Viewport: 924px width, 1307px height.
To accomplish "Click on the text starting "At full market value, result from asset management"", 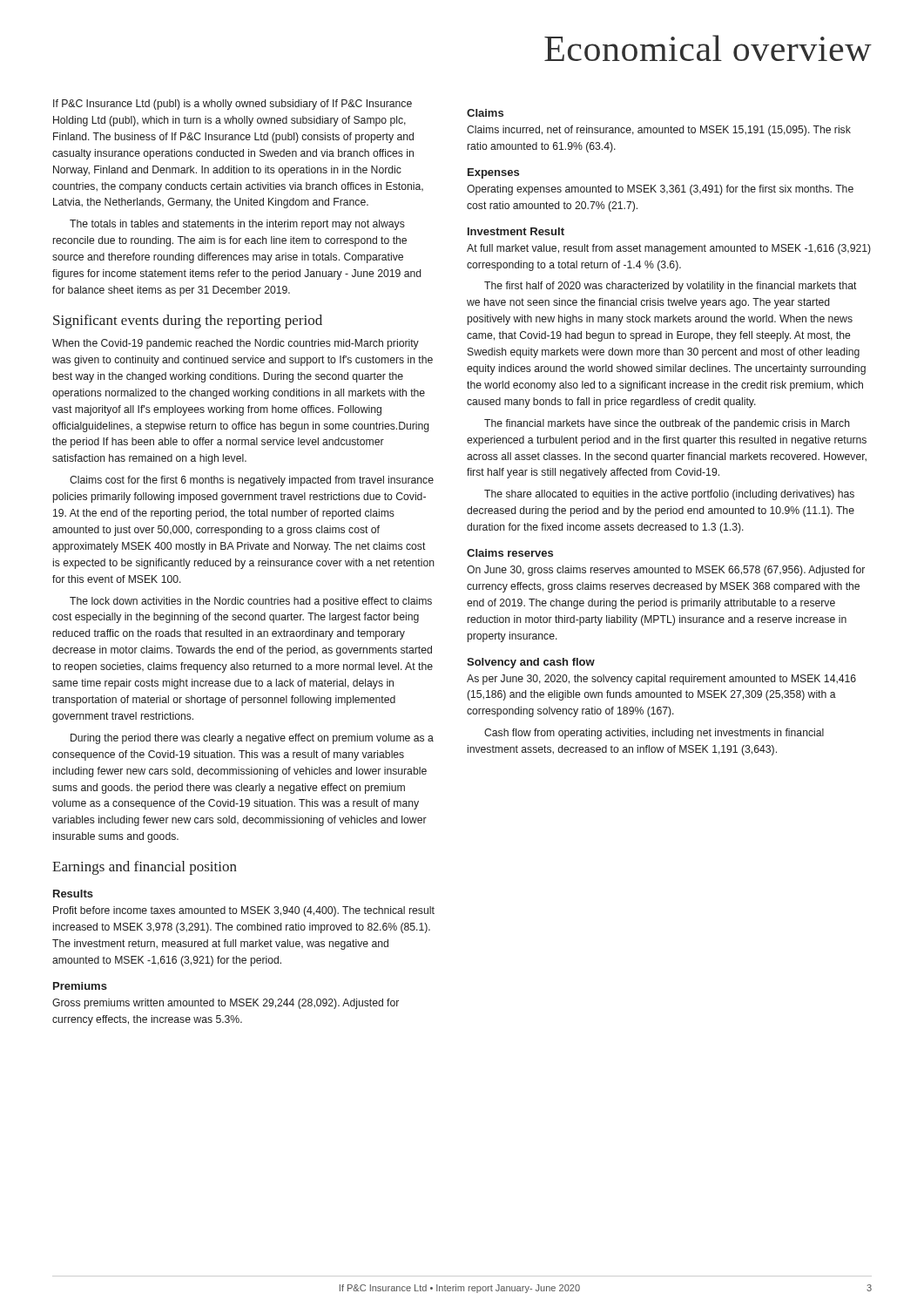I will 669,388.
